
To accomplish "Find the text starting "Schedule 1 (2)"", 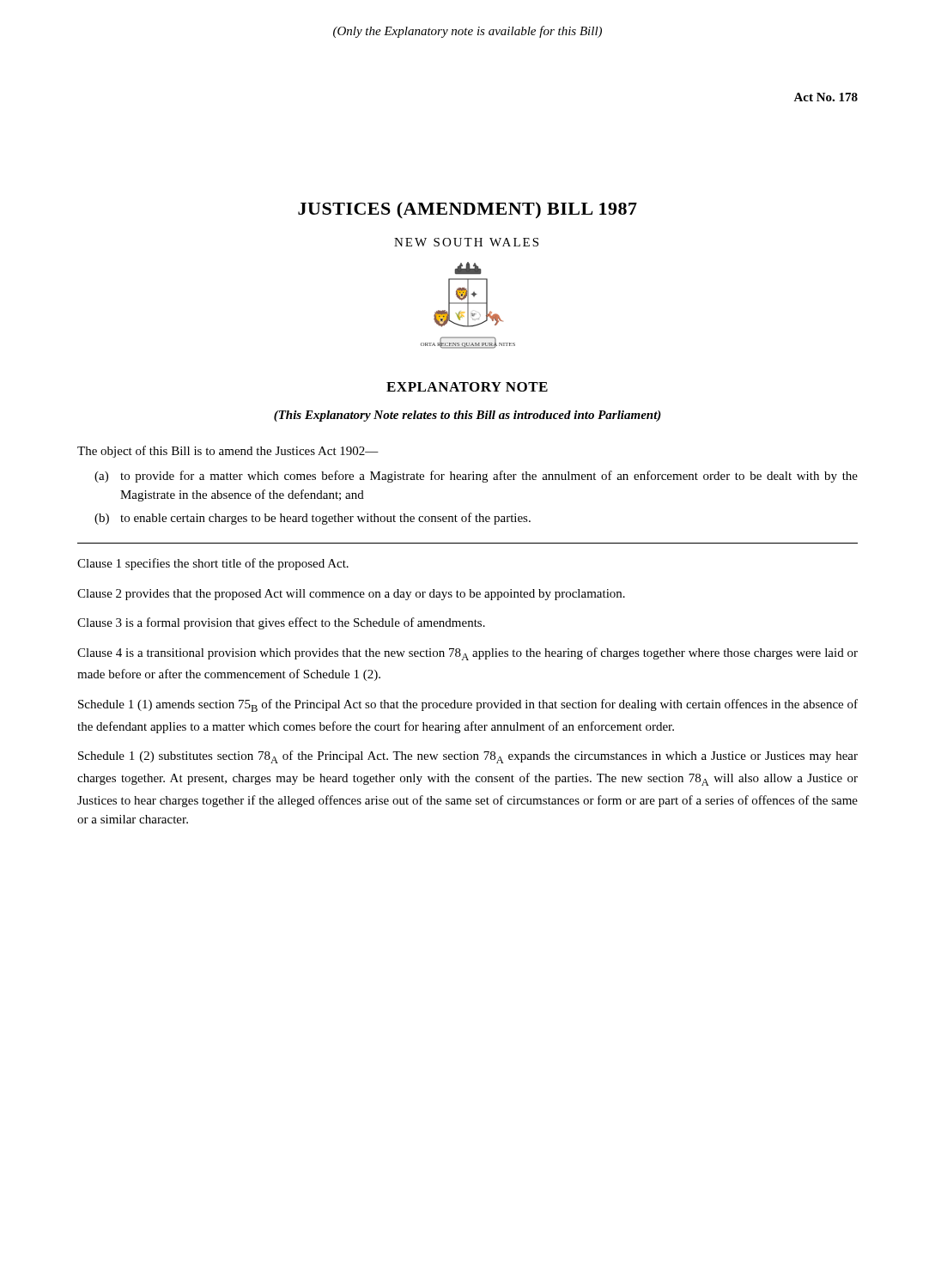I will point(468,787).
